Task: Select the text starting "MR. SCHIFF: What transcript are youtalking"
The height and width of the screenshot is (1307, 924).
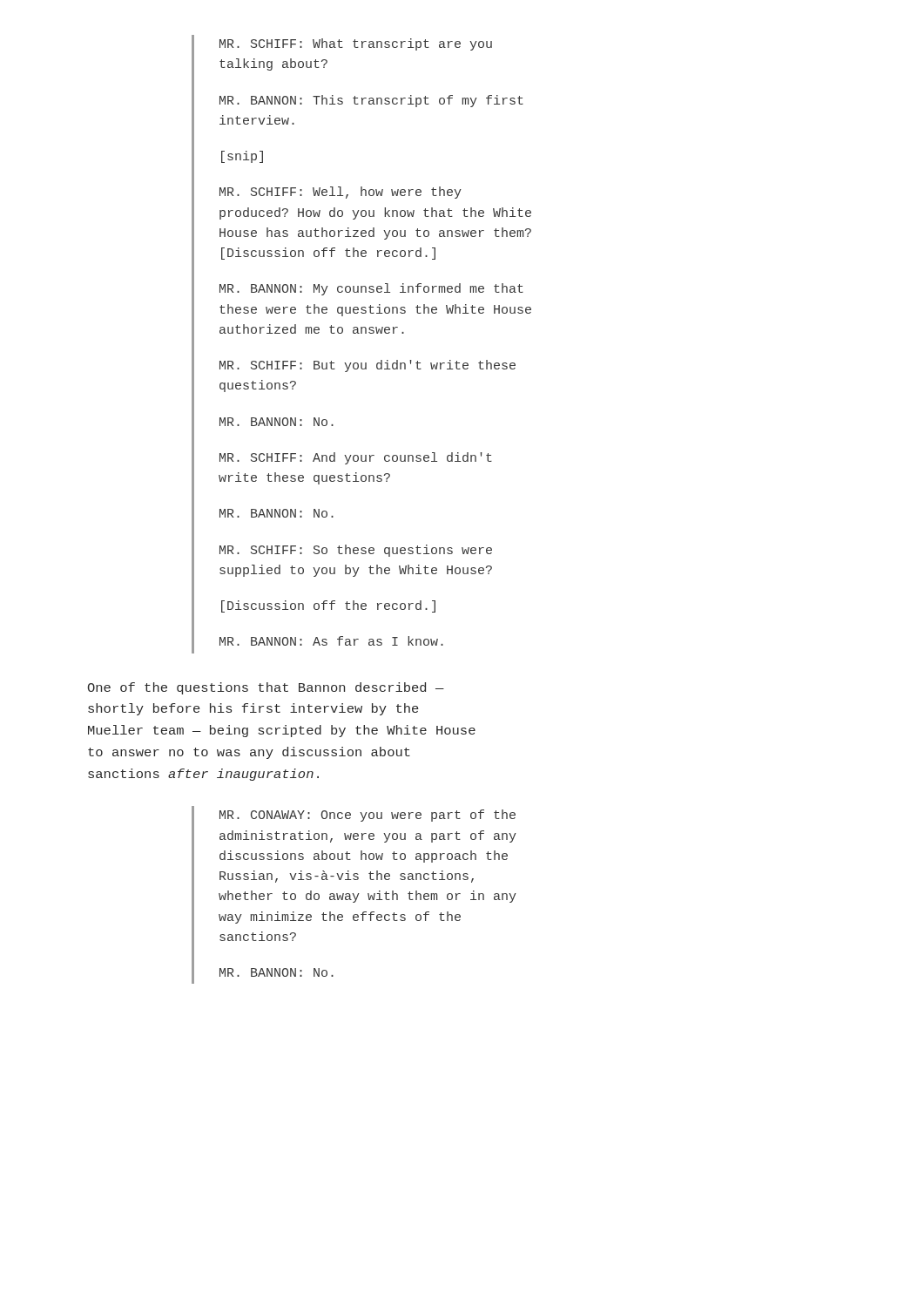Action: [356, 44]
